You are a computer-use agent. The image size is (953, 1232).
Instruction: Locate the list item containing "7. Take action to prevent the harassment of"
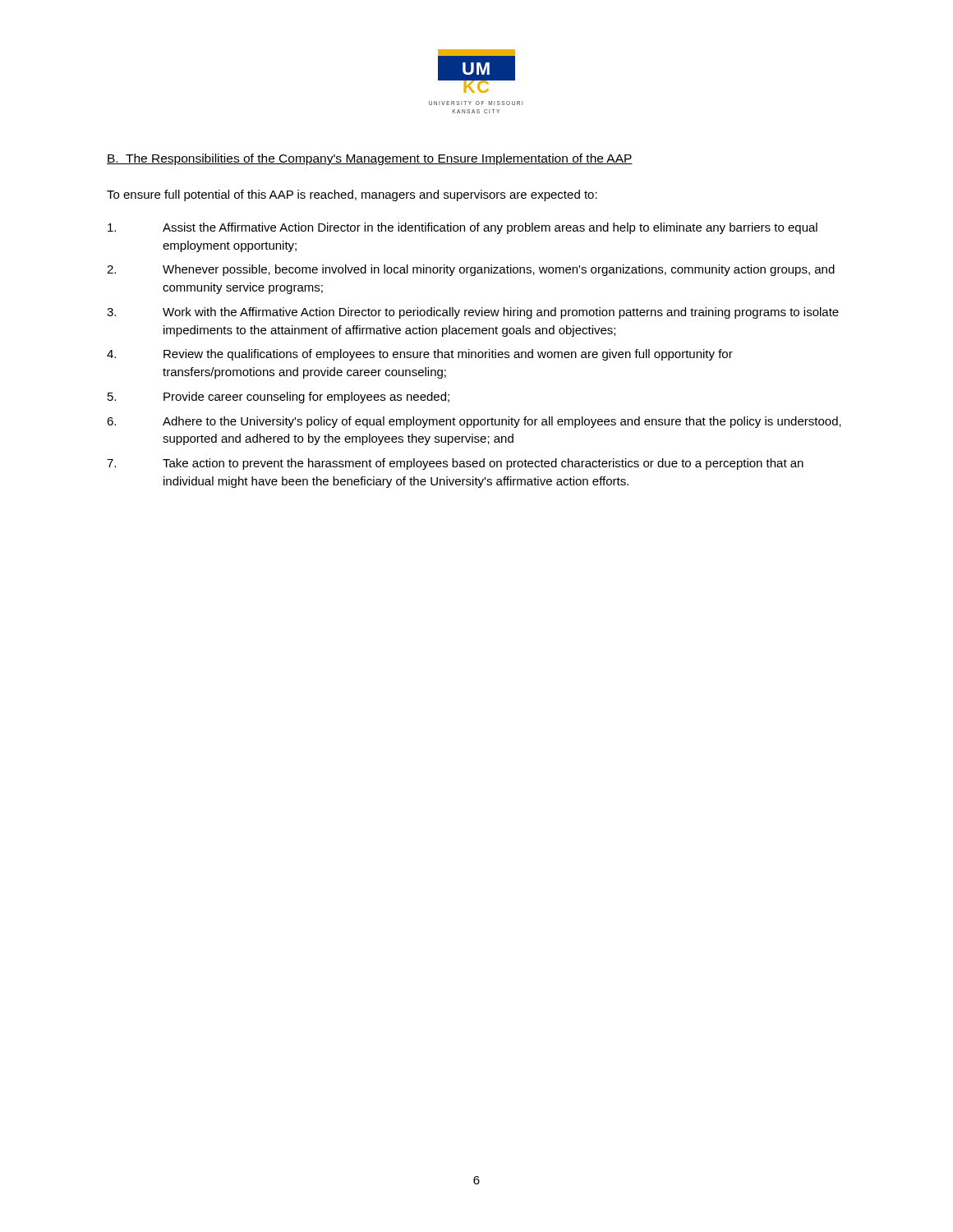[476, 472]
